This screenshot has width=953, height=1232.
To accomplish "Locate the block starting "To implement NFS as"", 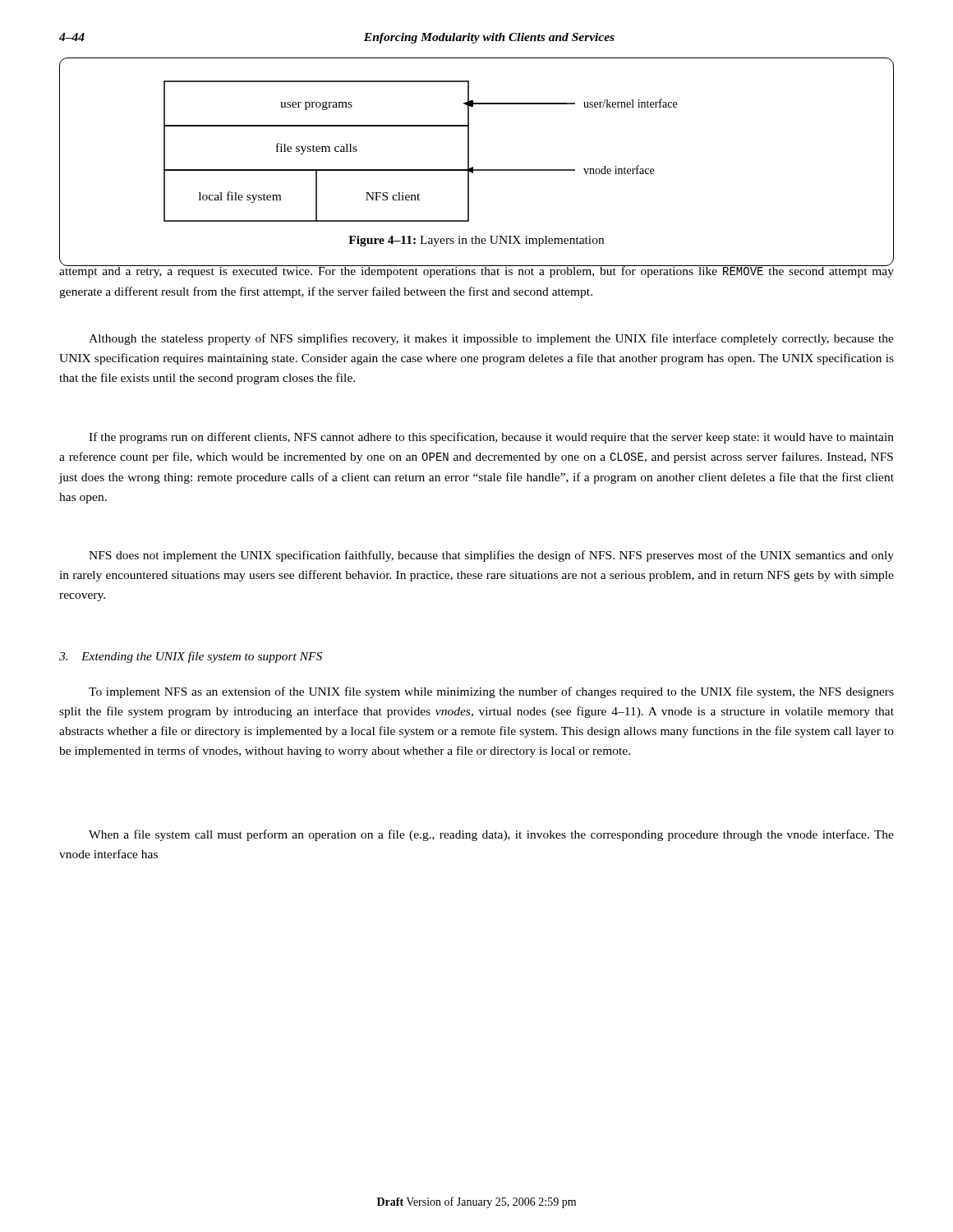I will tap(476, 721).
